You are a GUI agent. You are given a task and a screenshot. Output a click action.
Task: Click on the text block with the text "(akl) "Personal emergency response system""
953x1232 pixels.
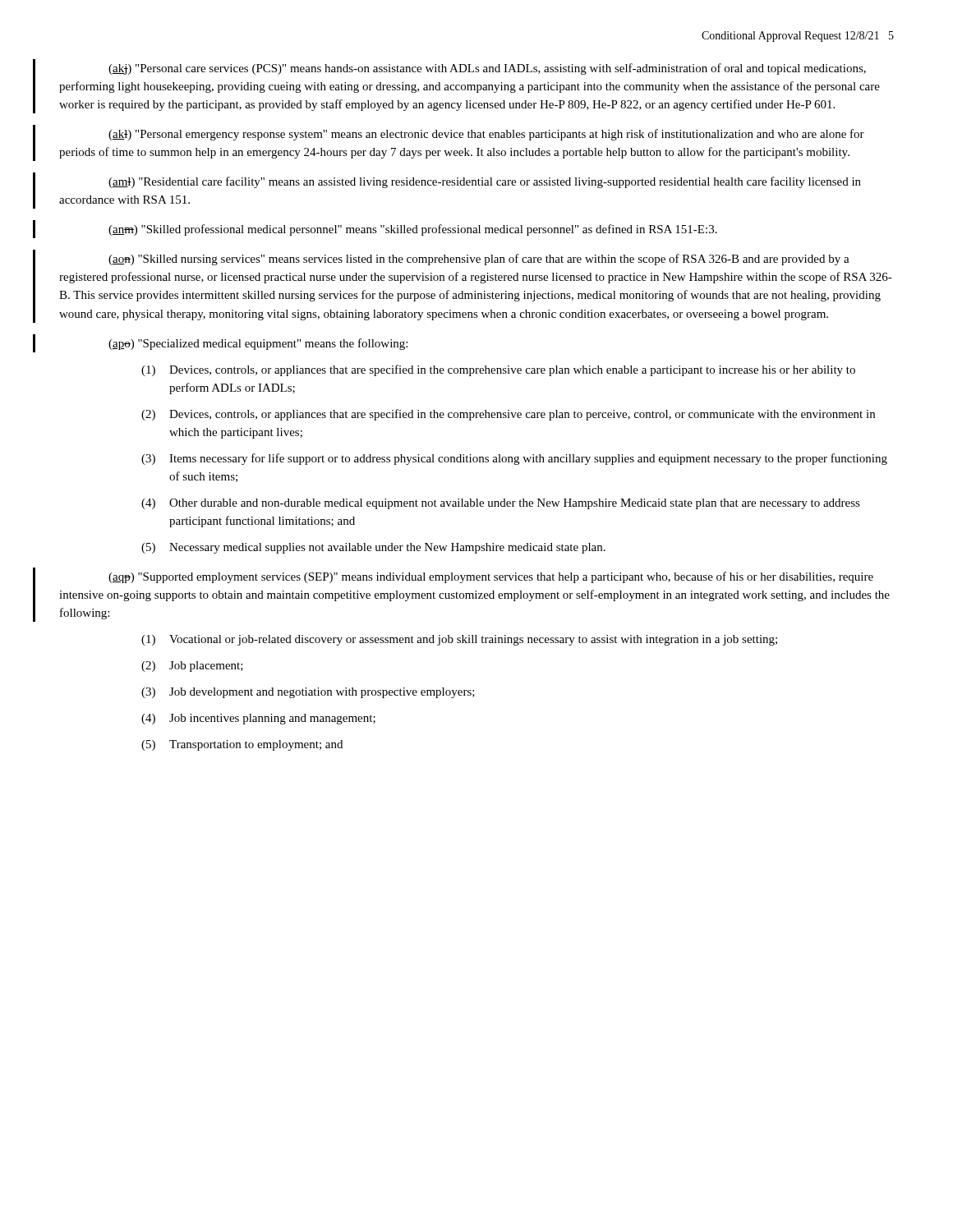(x=462, y=143)
